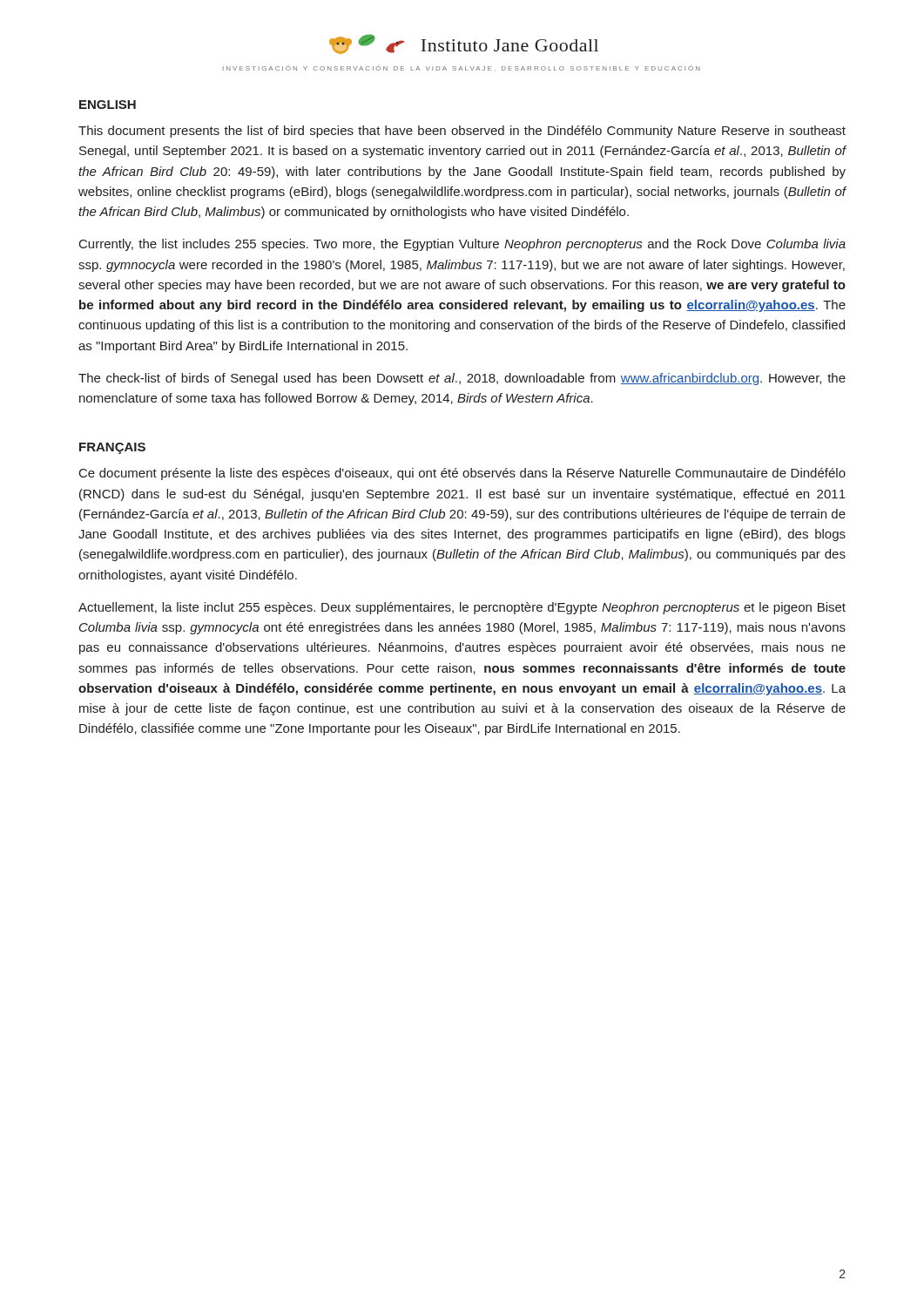Locate the text block that says "Currently, the list includes 255 species. Two"
This screenshot has width=924, height=1307.
tap(462, 294)
